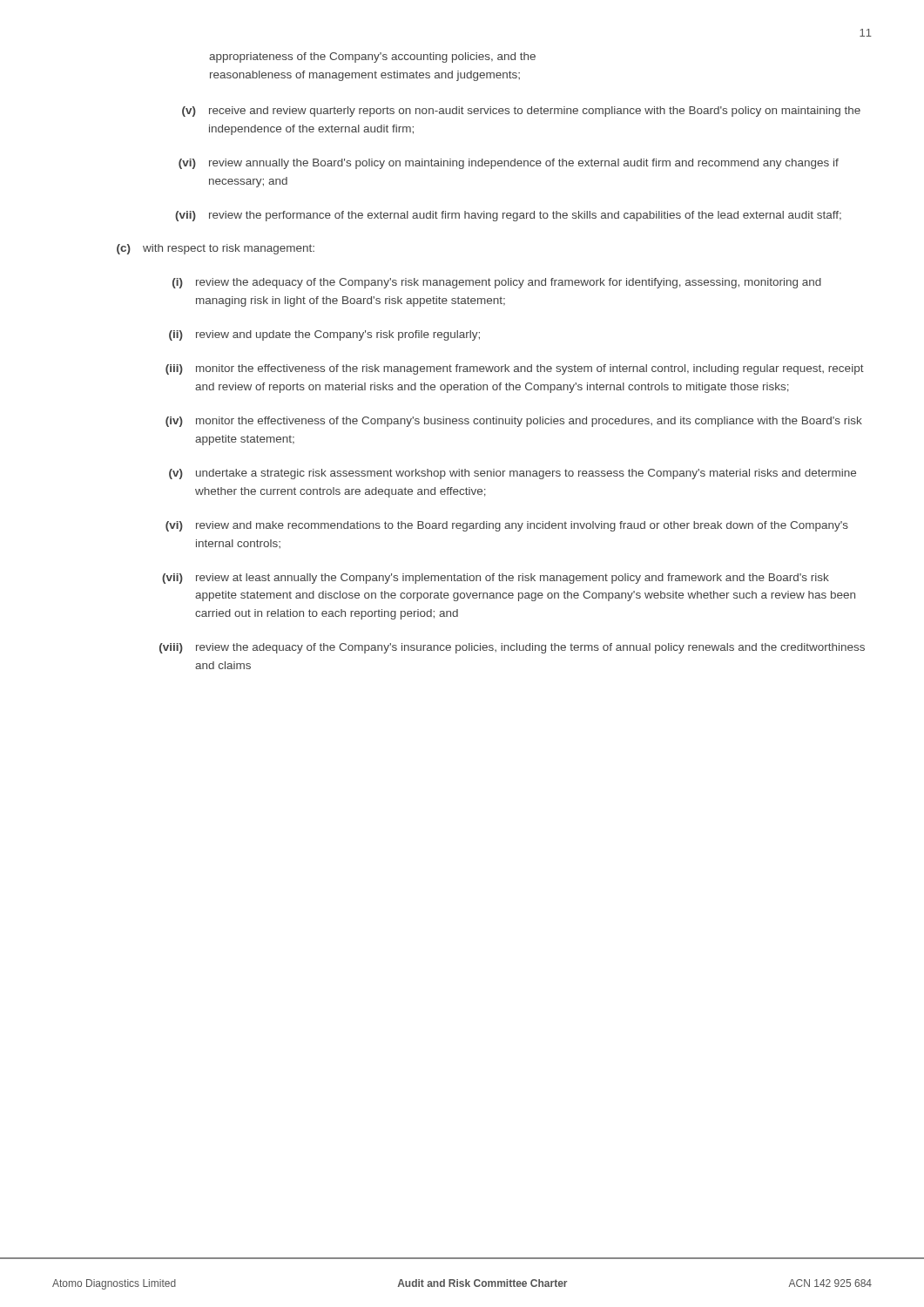The image size is (924, 1307).
Task: Where is the passage that starts "(iii) monitor the effectiveness"?
Action: coord(501,378)
